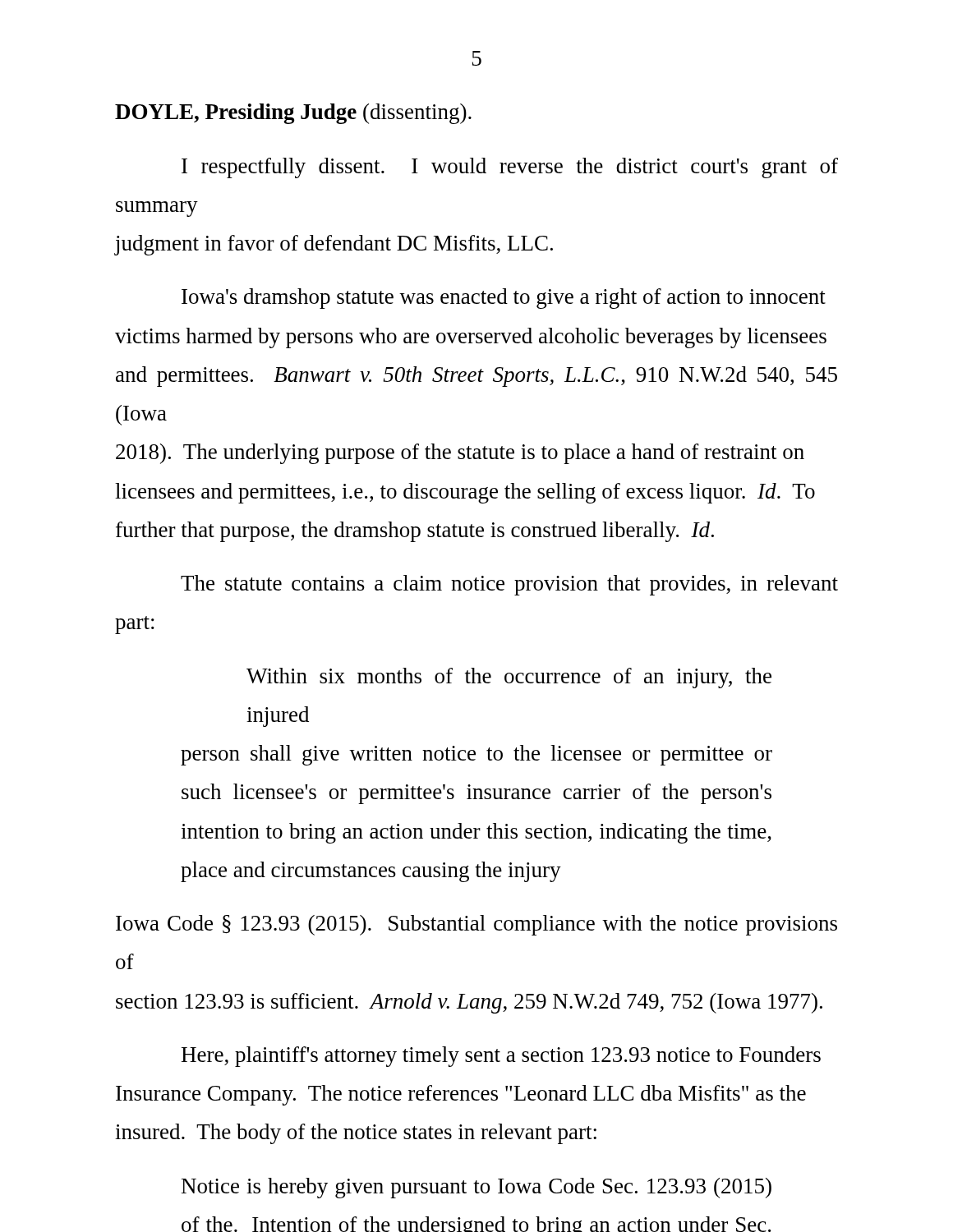Select the text block with the text "Within six months of the occurrence of"

[x=476, y=769]
